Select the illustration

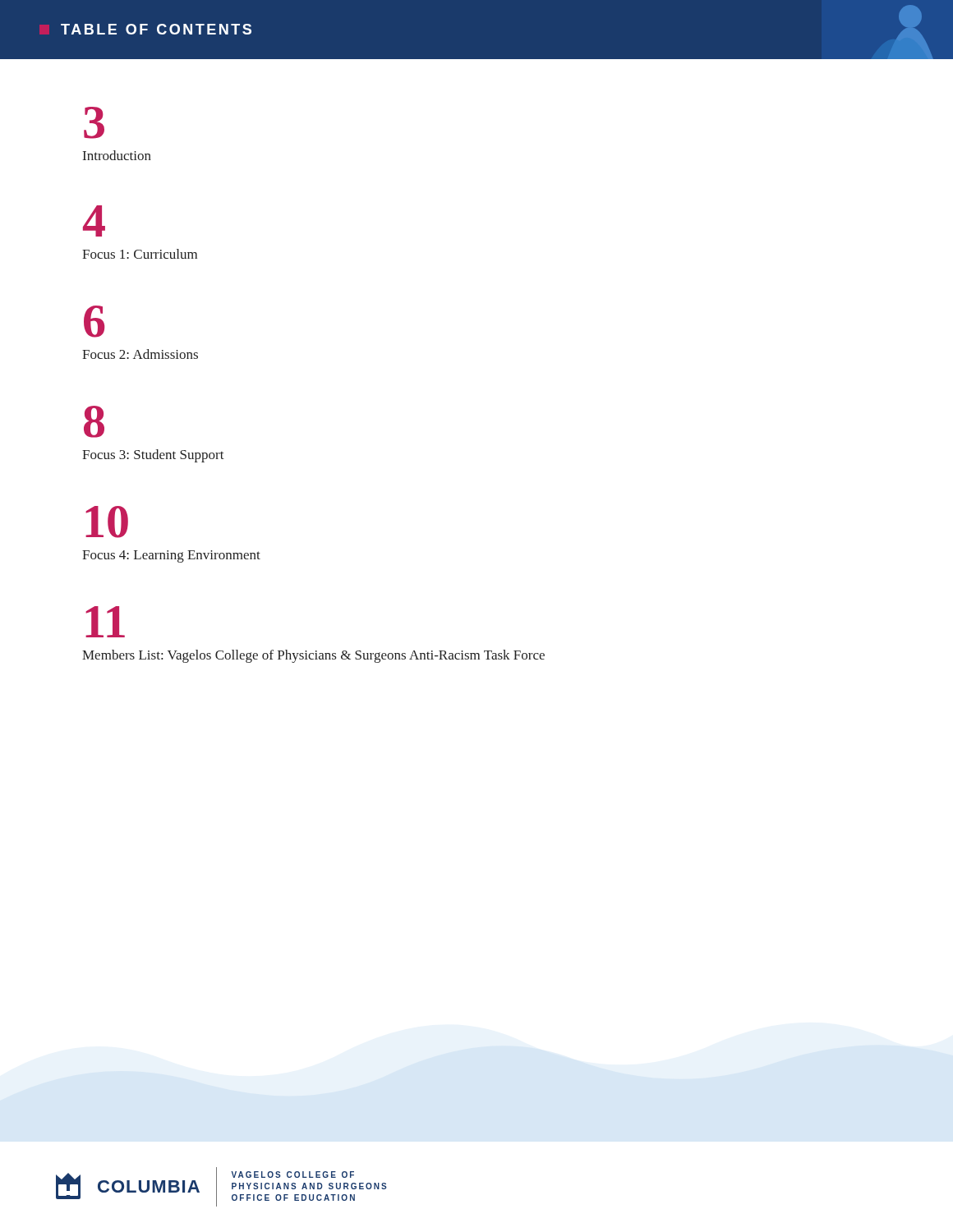[476, 1060]
